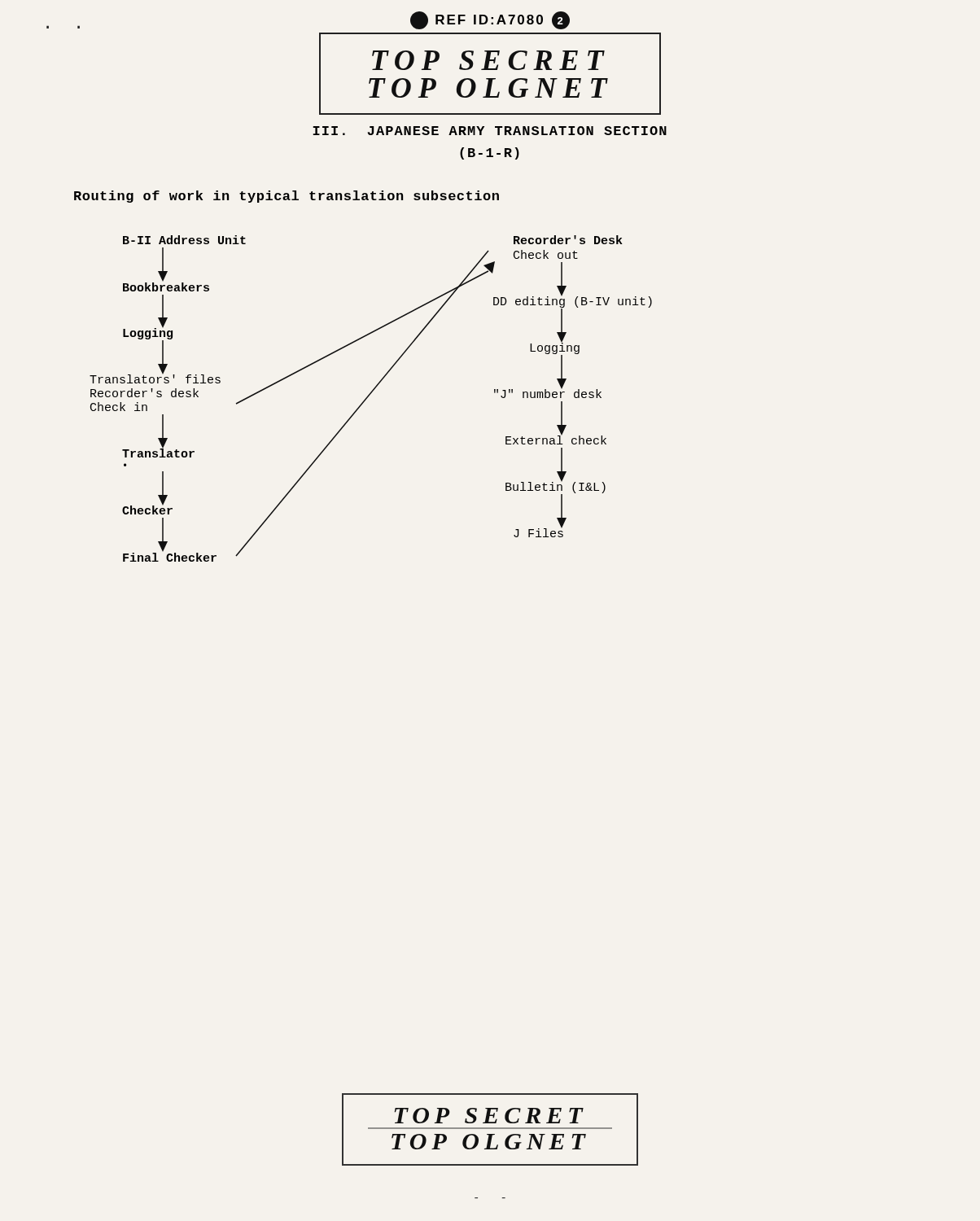Click on the flowchart
The image size is (980, 1221).
coord(490,479)
